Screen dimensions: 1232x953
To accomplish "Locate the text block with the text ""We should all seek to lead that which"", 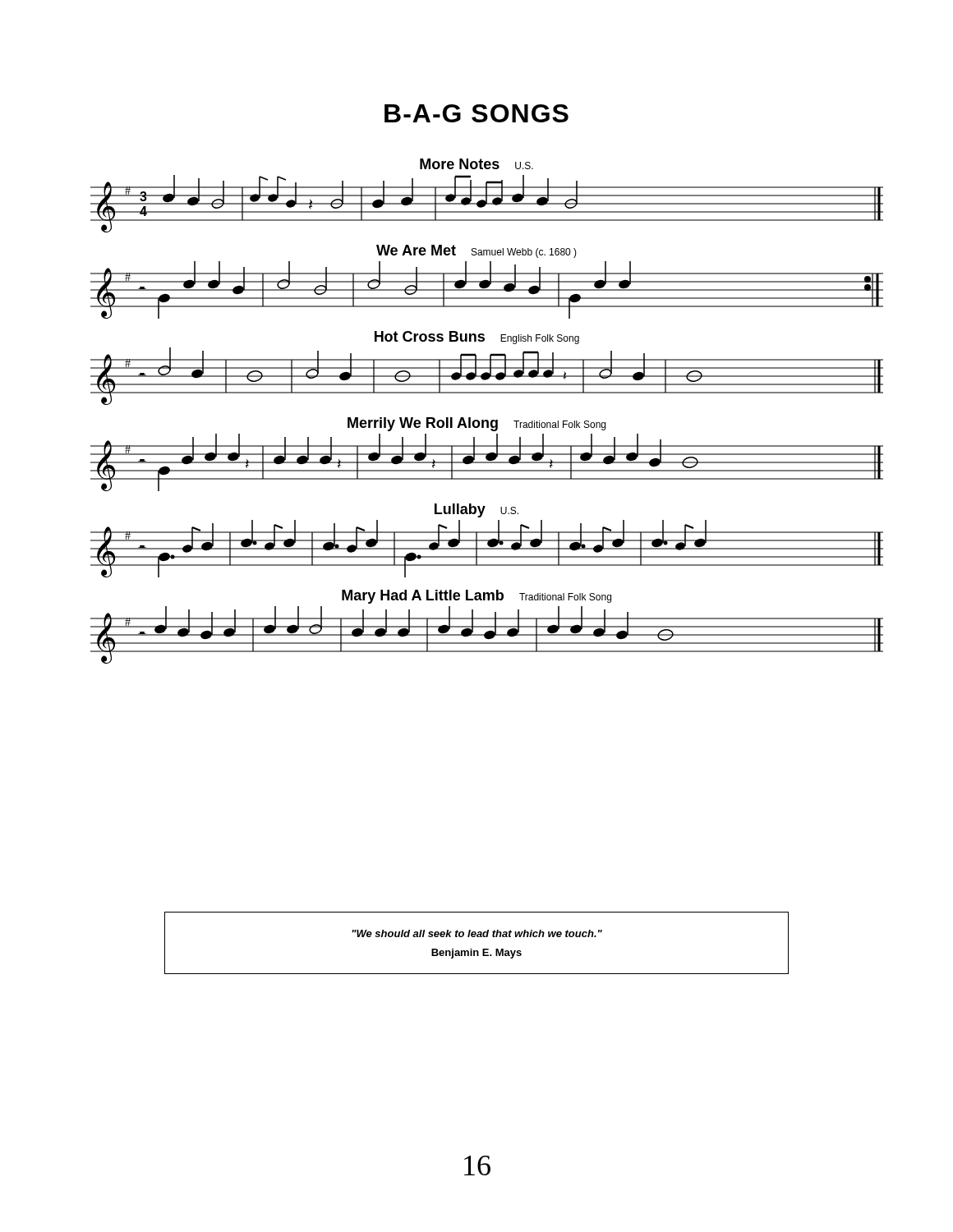I will coord(476,943).
